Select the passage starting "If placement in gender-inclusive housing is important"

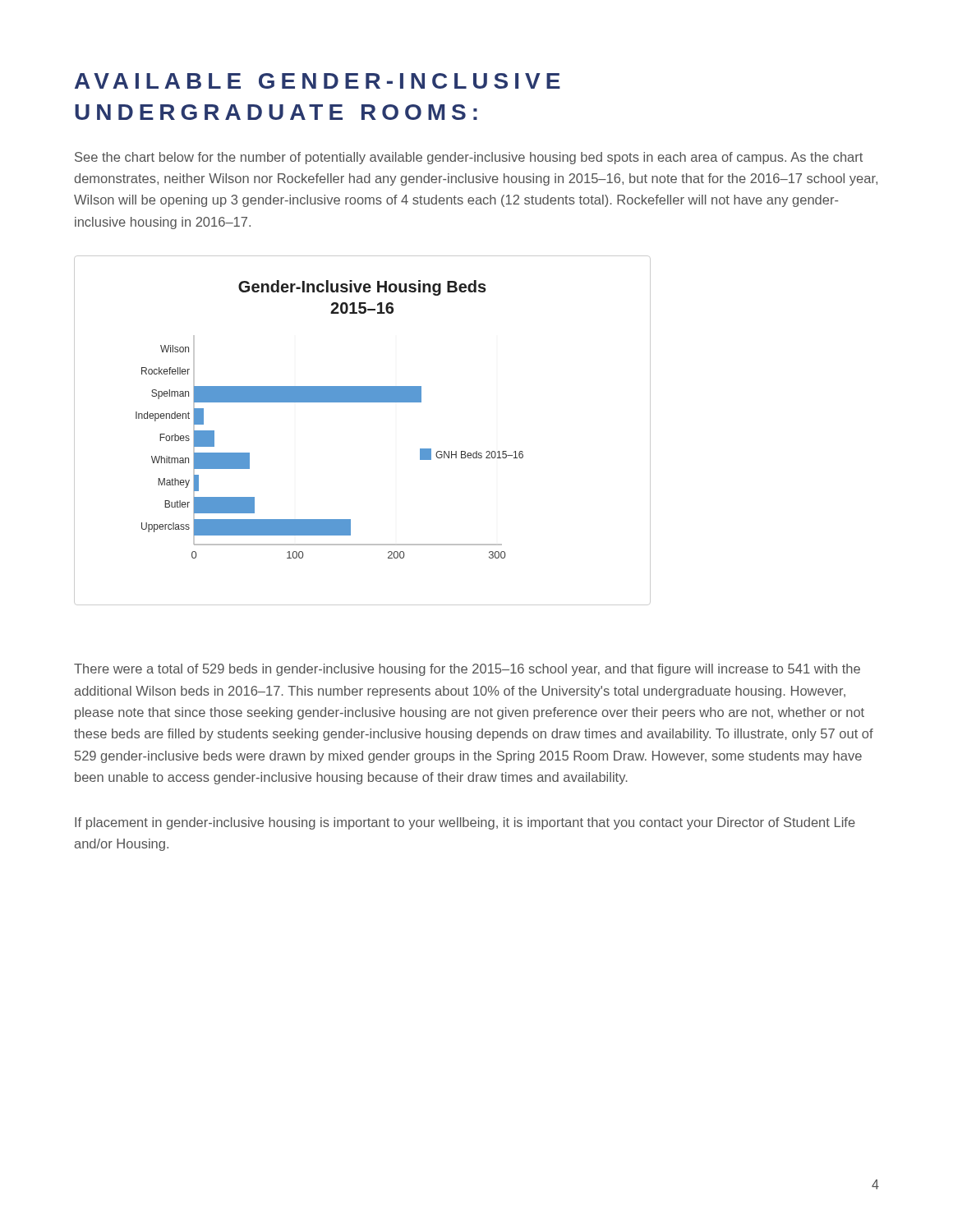click(x=465, y=833)
